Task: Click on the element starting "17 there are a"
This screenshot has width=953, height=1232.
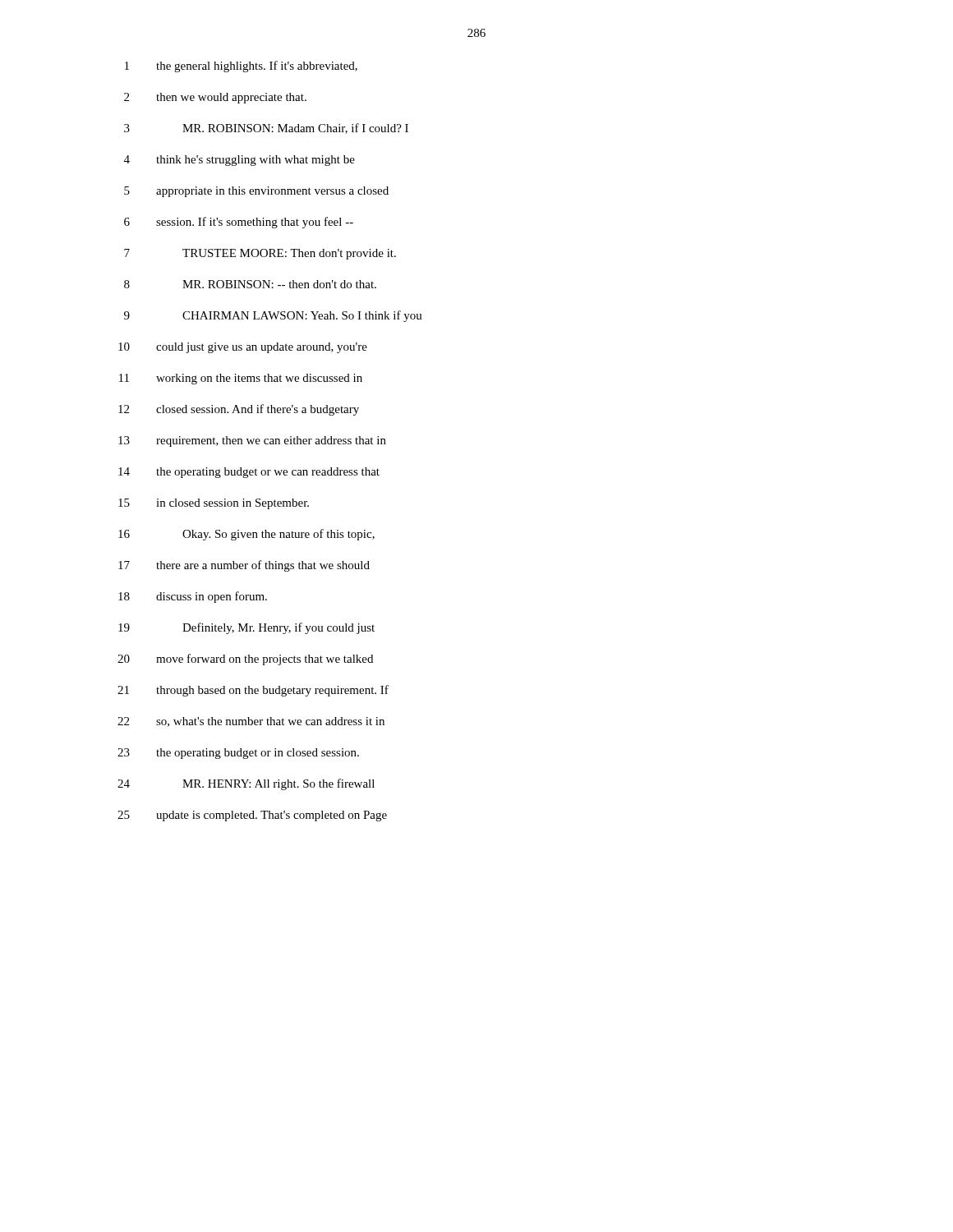Action: 234,565
